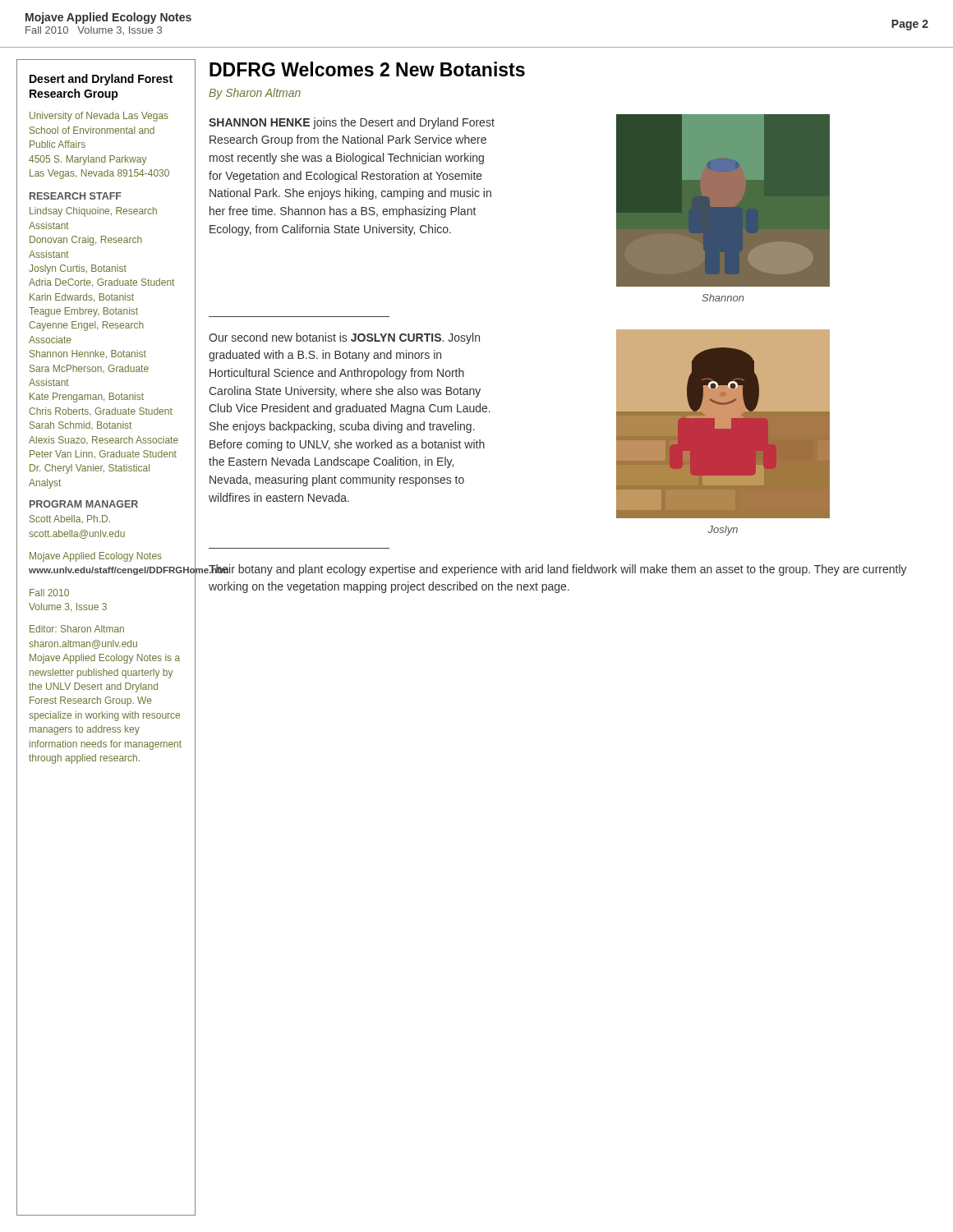This screenshot has height=1232, width=953.
Task: Navigate to the element starting "RESEARCH STAFF"
Action: (x=75, y=197)
